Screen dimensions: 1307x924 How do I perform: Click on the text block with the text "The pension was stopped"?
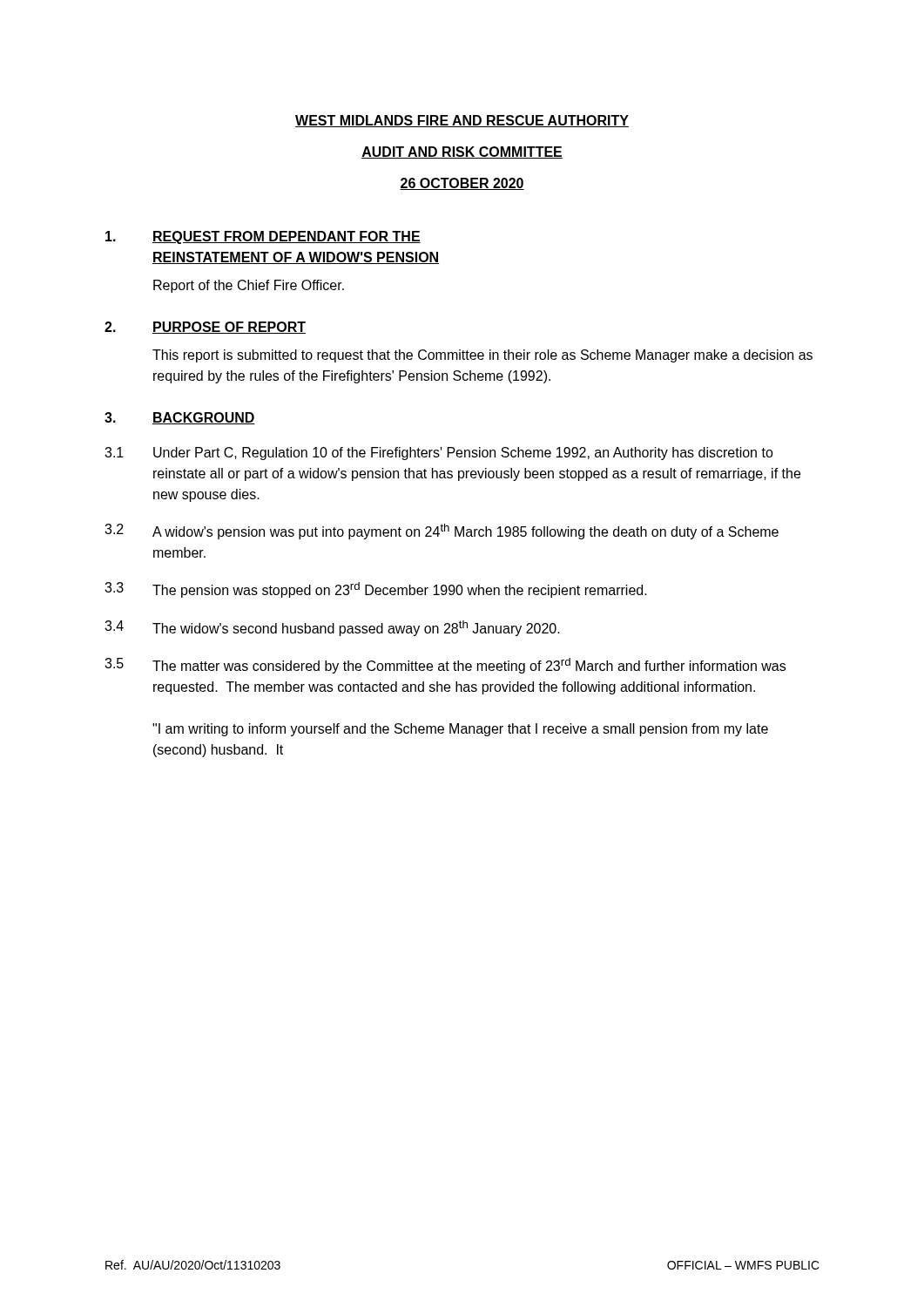(400, 589)
